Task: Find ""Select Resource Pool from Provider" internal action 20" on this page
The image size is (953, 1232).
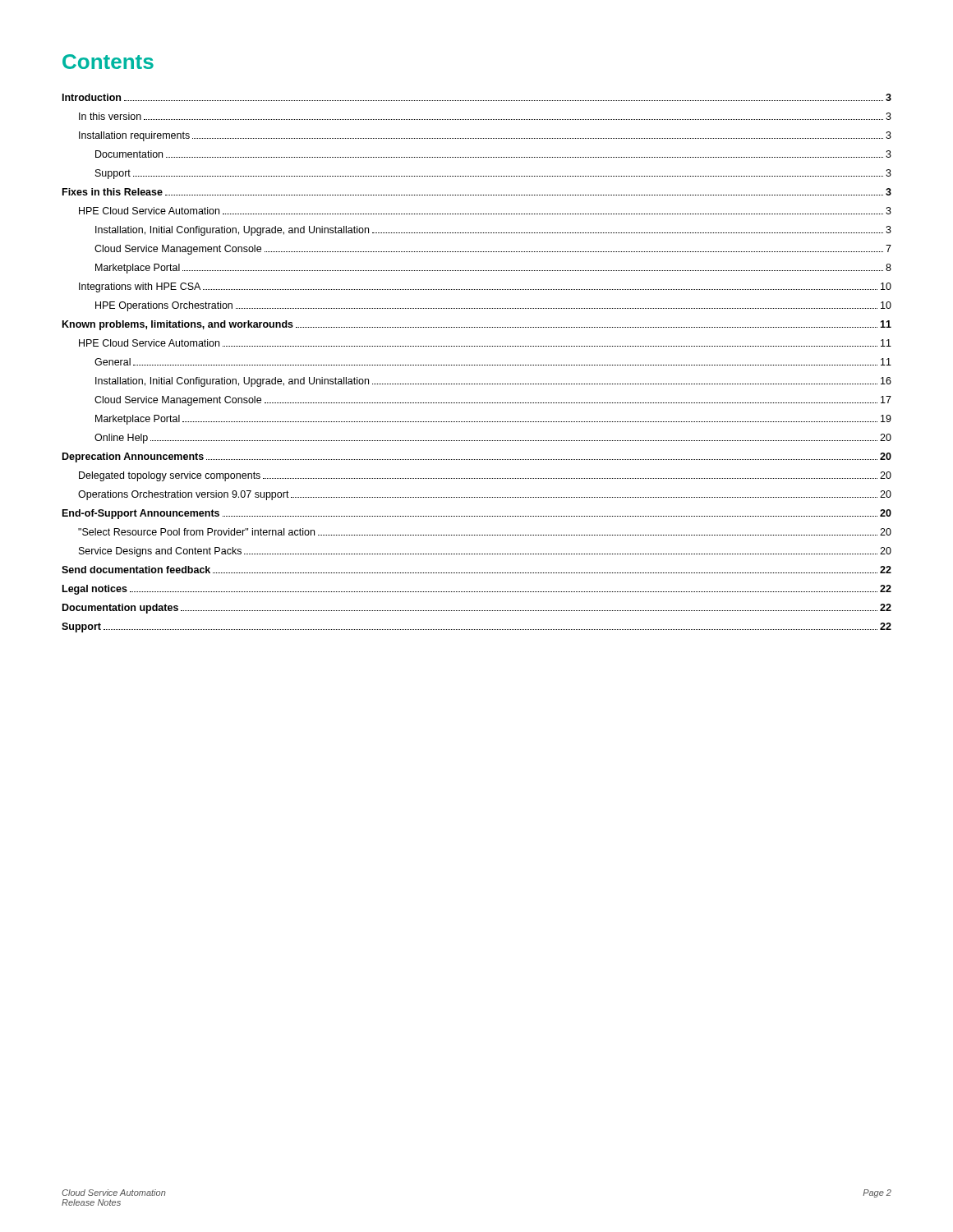Action: coord(485,532)
